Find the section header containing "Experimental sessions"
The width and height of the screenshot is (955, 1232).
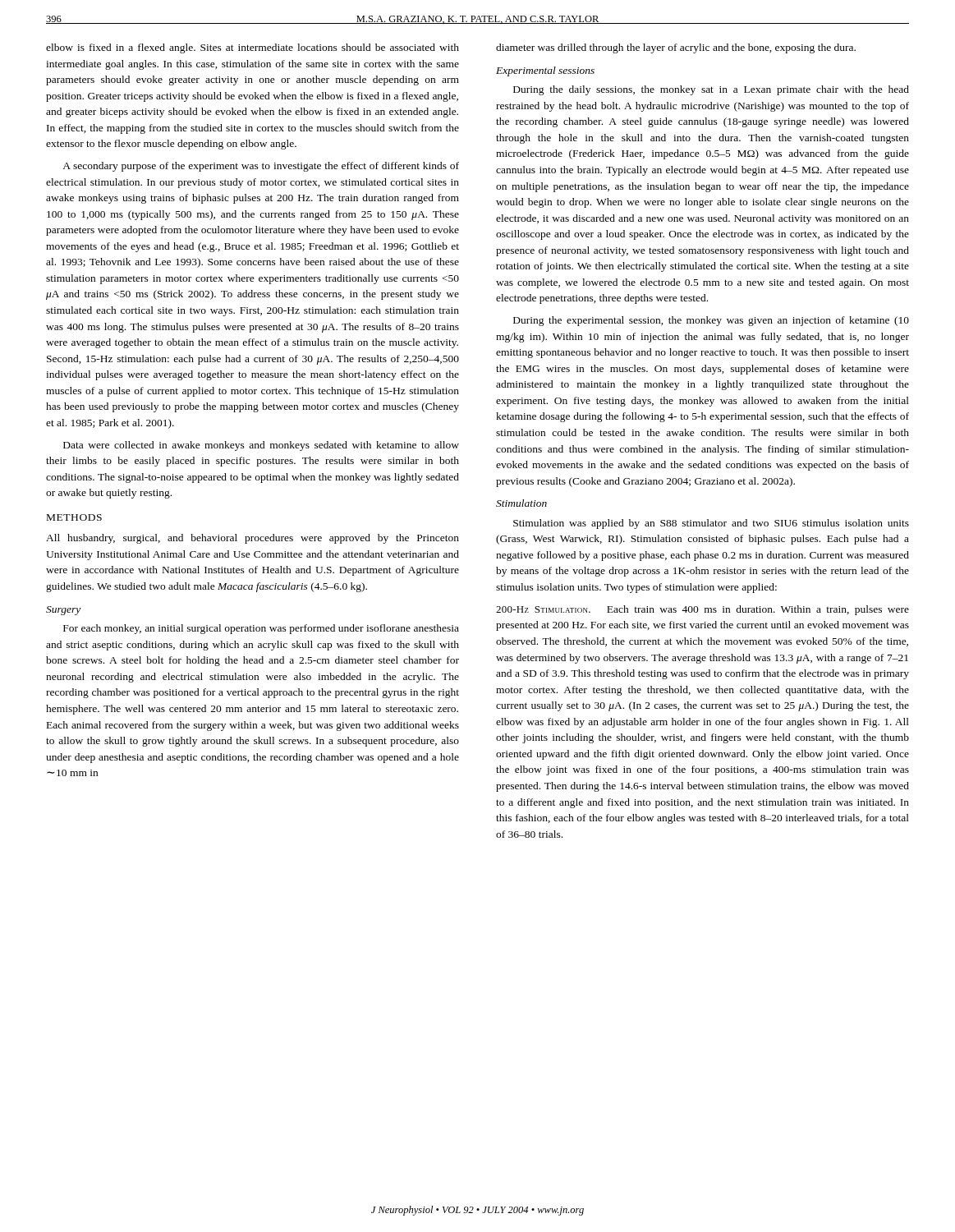pos(545,71)
